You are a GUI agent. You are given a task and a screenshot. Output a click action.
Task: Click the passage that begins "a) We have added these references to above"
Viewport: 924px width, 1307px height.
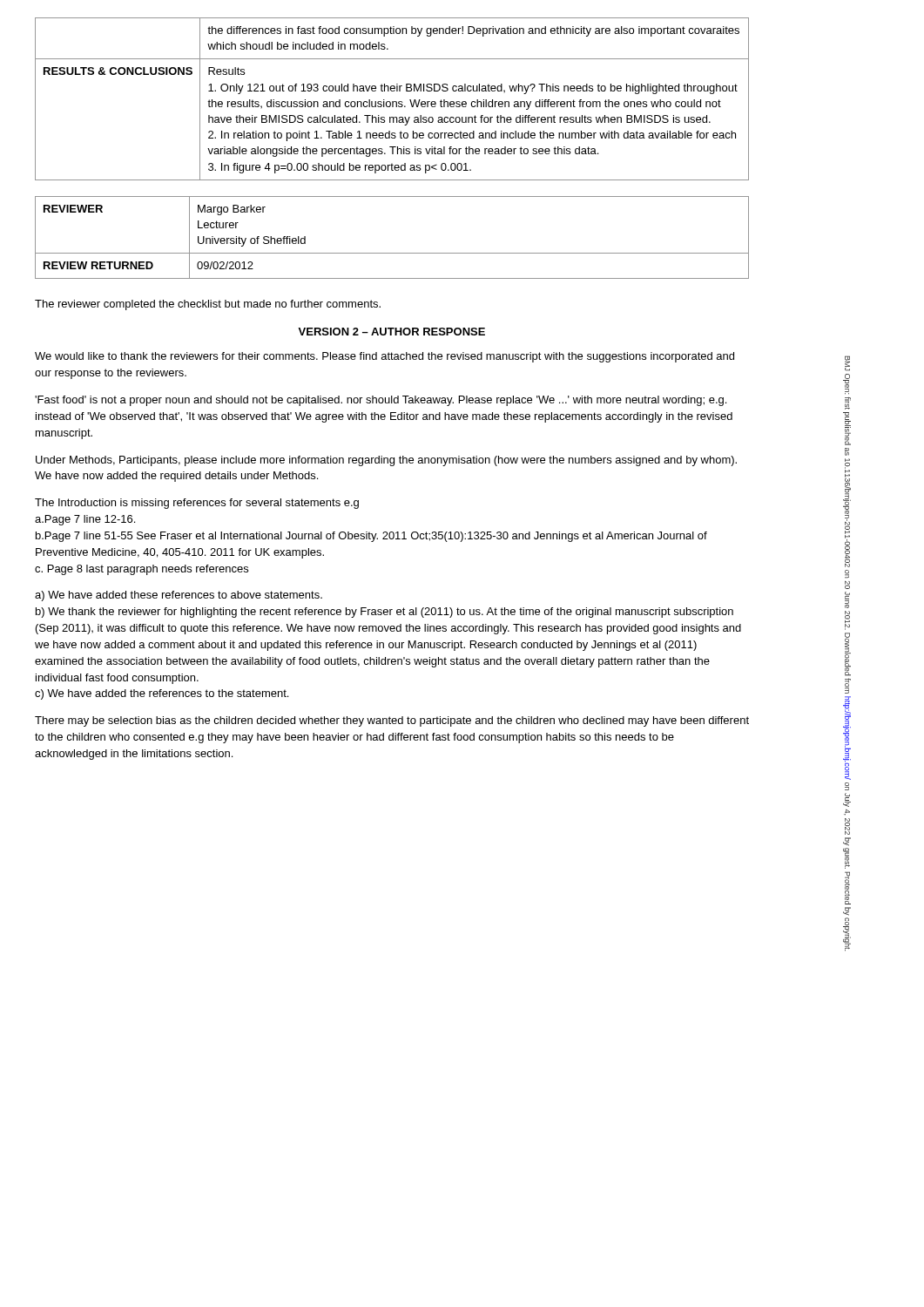click(x=392, y=645)
